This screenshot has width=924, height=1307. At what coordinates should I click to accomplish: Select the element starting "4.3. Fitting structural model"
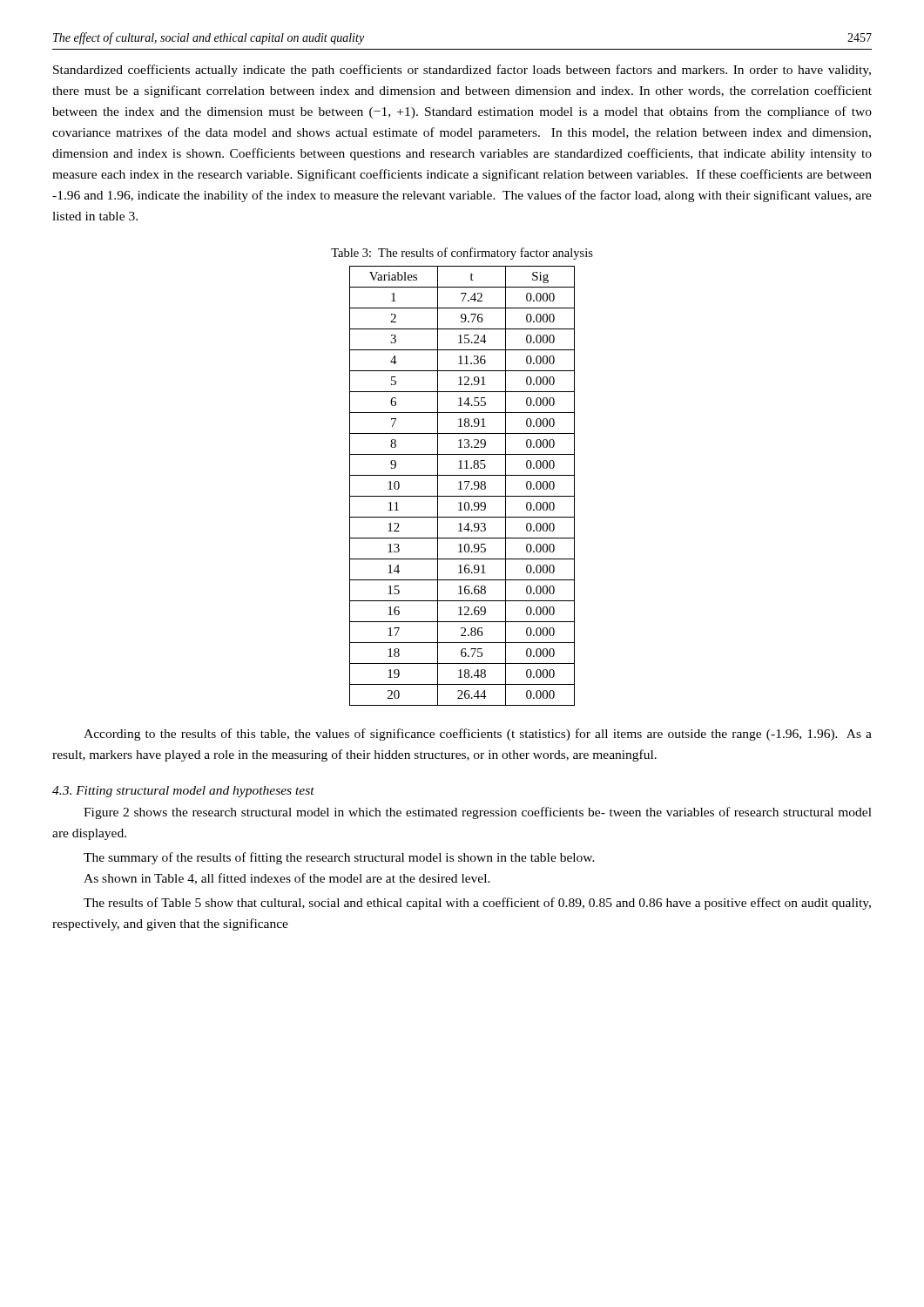click(183, 790)
